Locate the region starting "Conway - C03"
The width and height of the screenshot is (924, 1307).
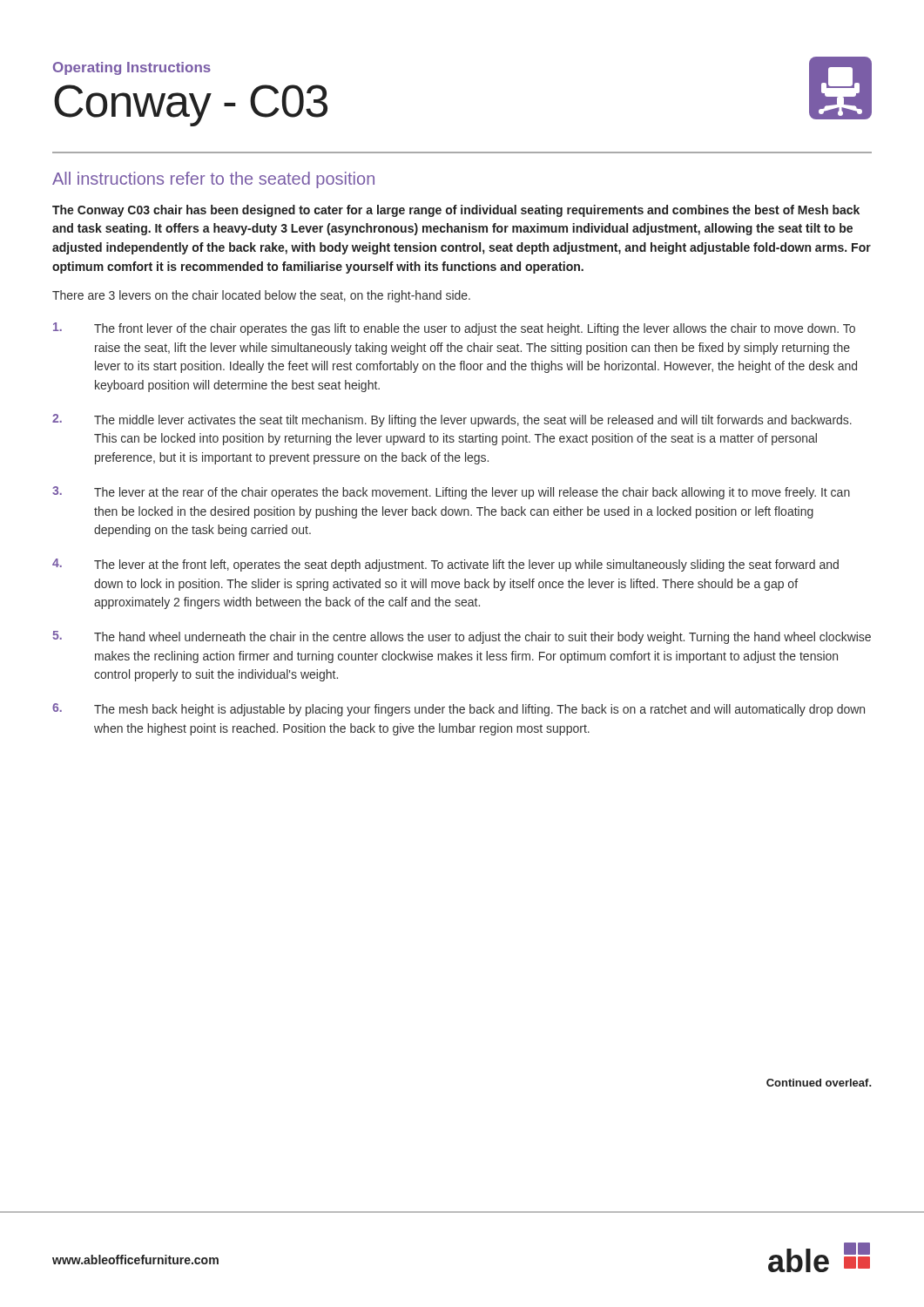pyautogui.click(x=191, y=102)
